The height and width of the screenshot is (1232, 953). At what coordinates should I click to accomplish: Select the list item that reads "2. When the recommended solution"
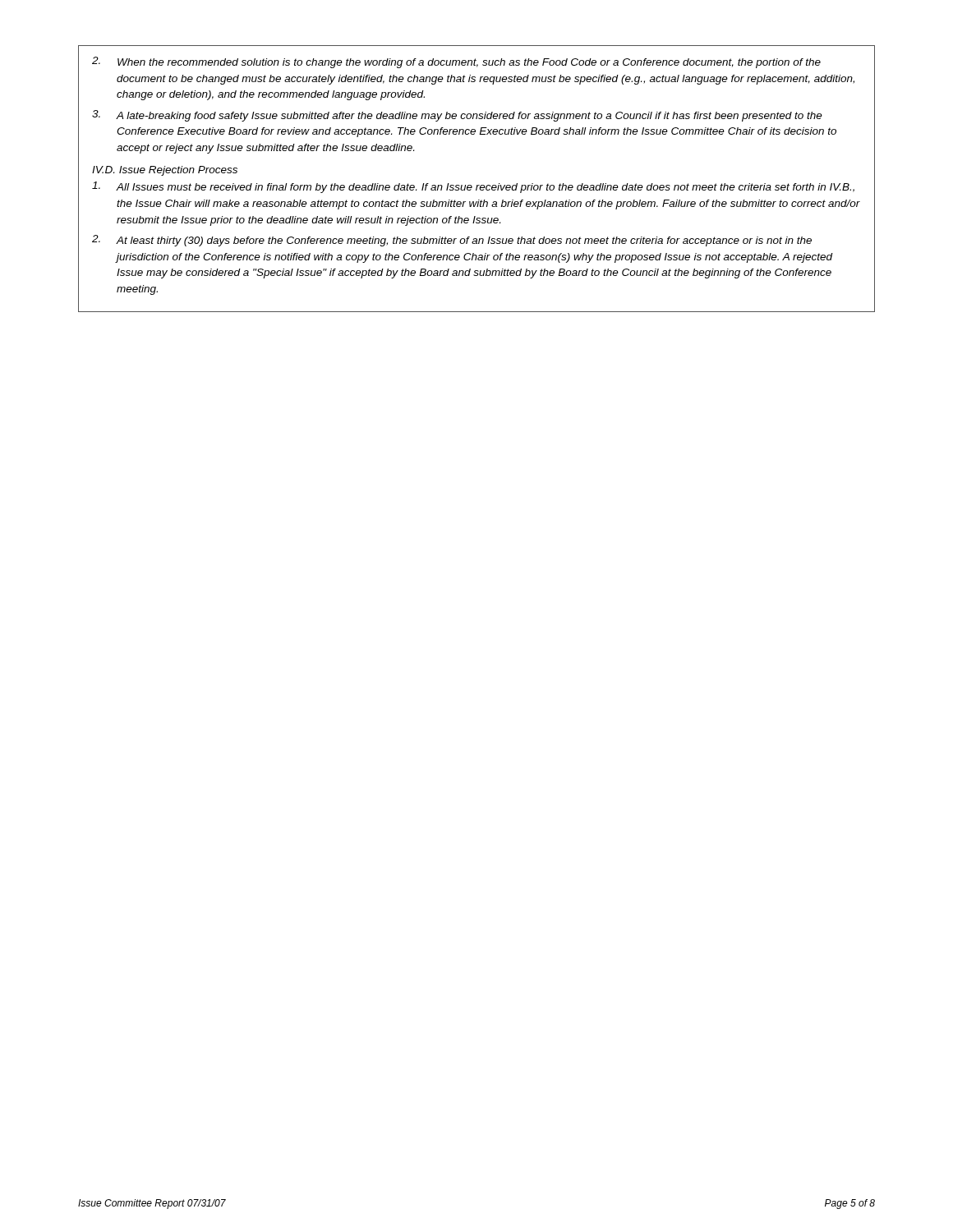click(x=476, y=78)
